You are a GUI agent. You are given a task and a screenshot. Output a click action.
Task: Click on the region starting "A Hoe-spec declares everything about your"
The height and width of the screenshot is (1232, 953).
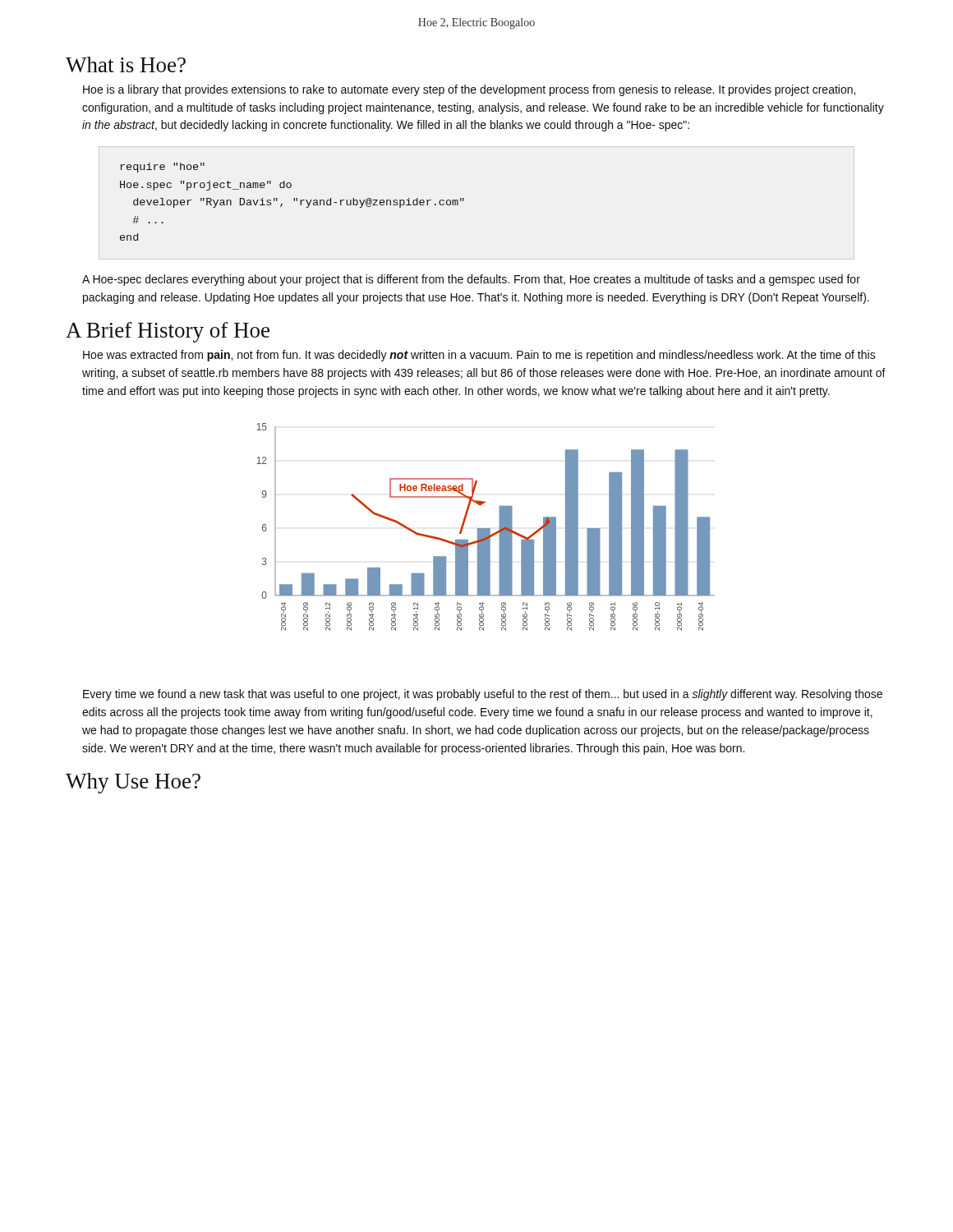pyautogui.click(x=476, y=288)
